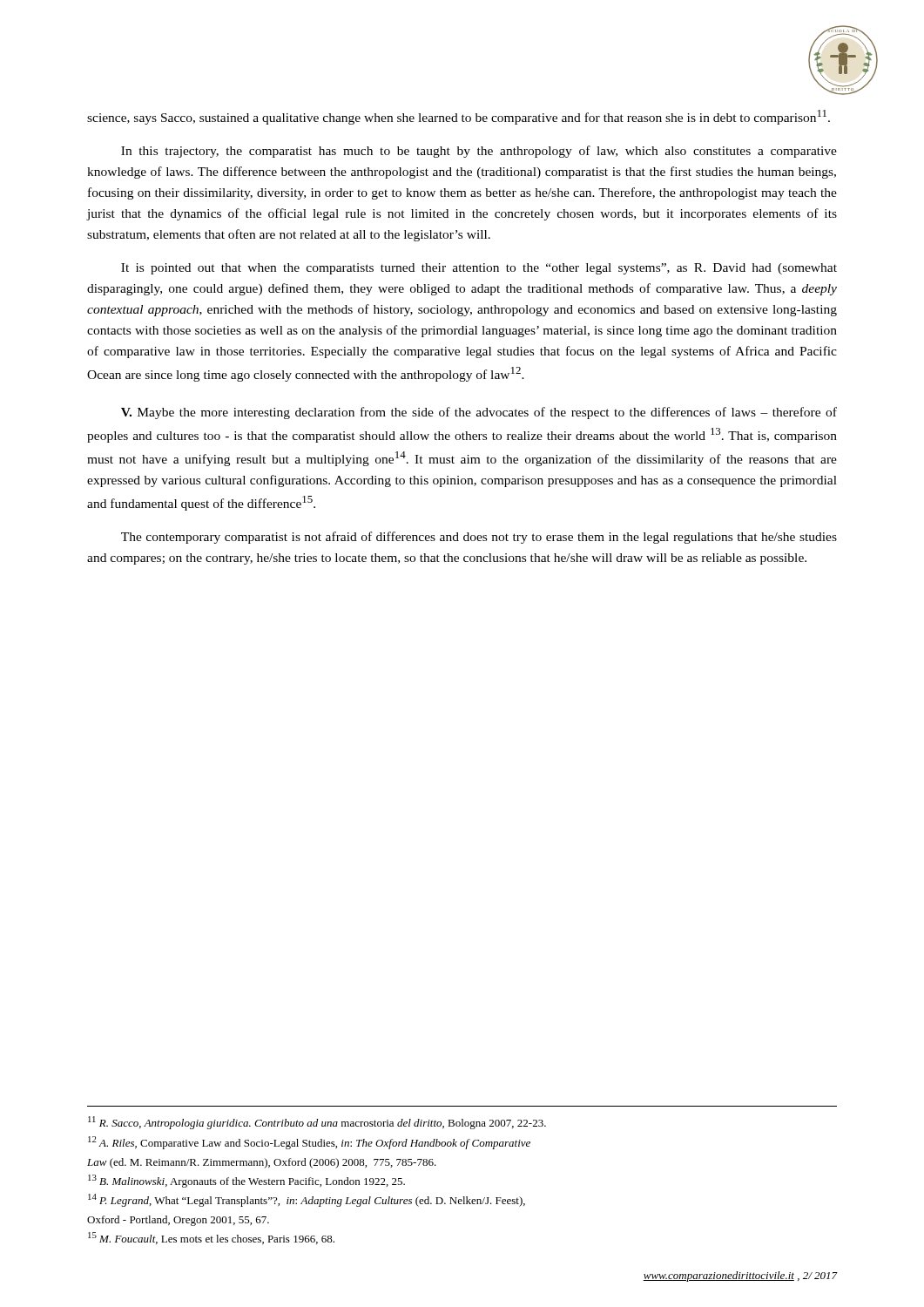Point to the block beginning "In this trajectory, the comparatist has much"

click(462, 193)
